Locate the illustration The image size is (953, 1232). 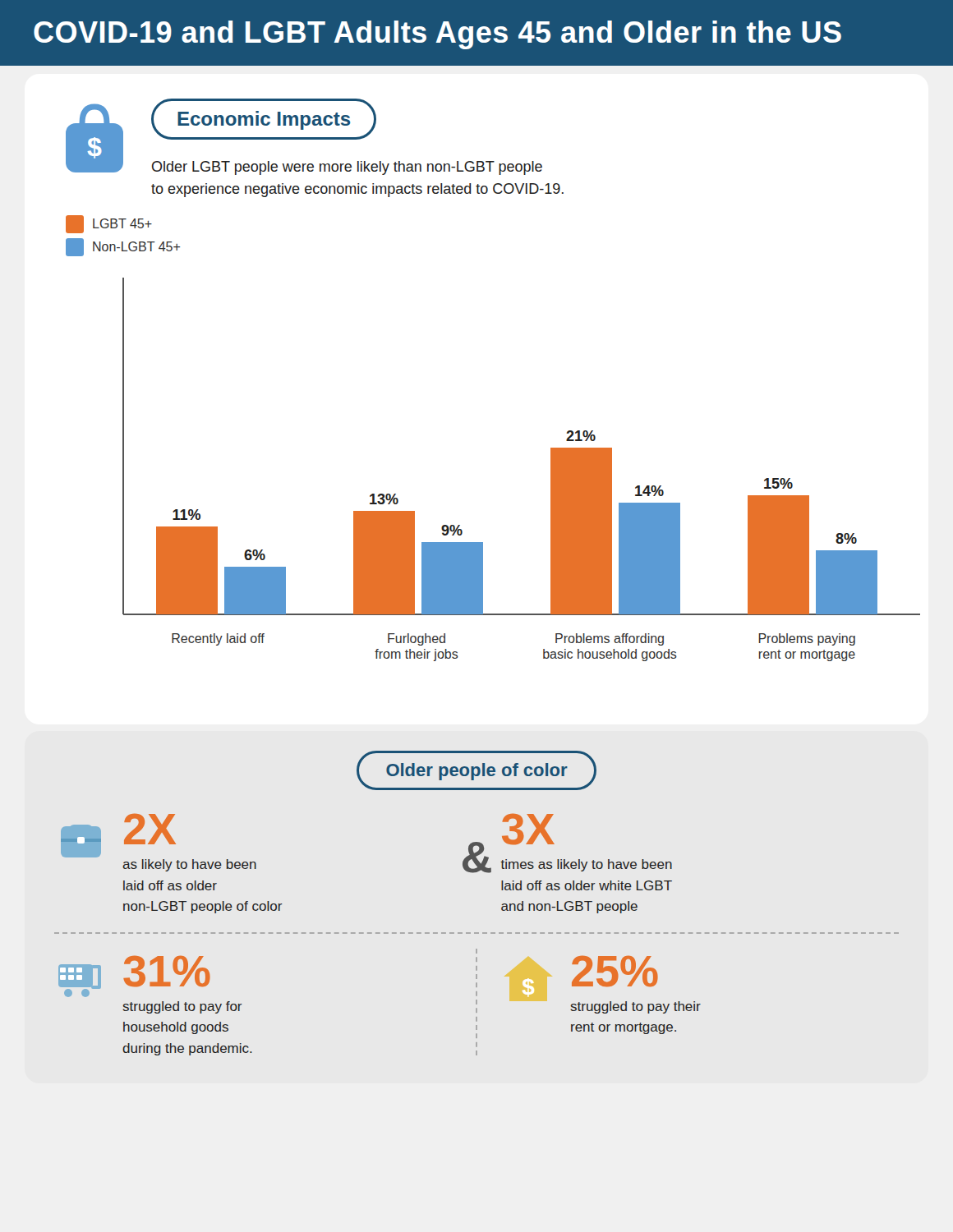pos(94,141)
